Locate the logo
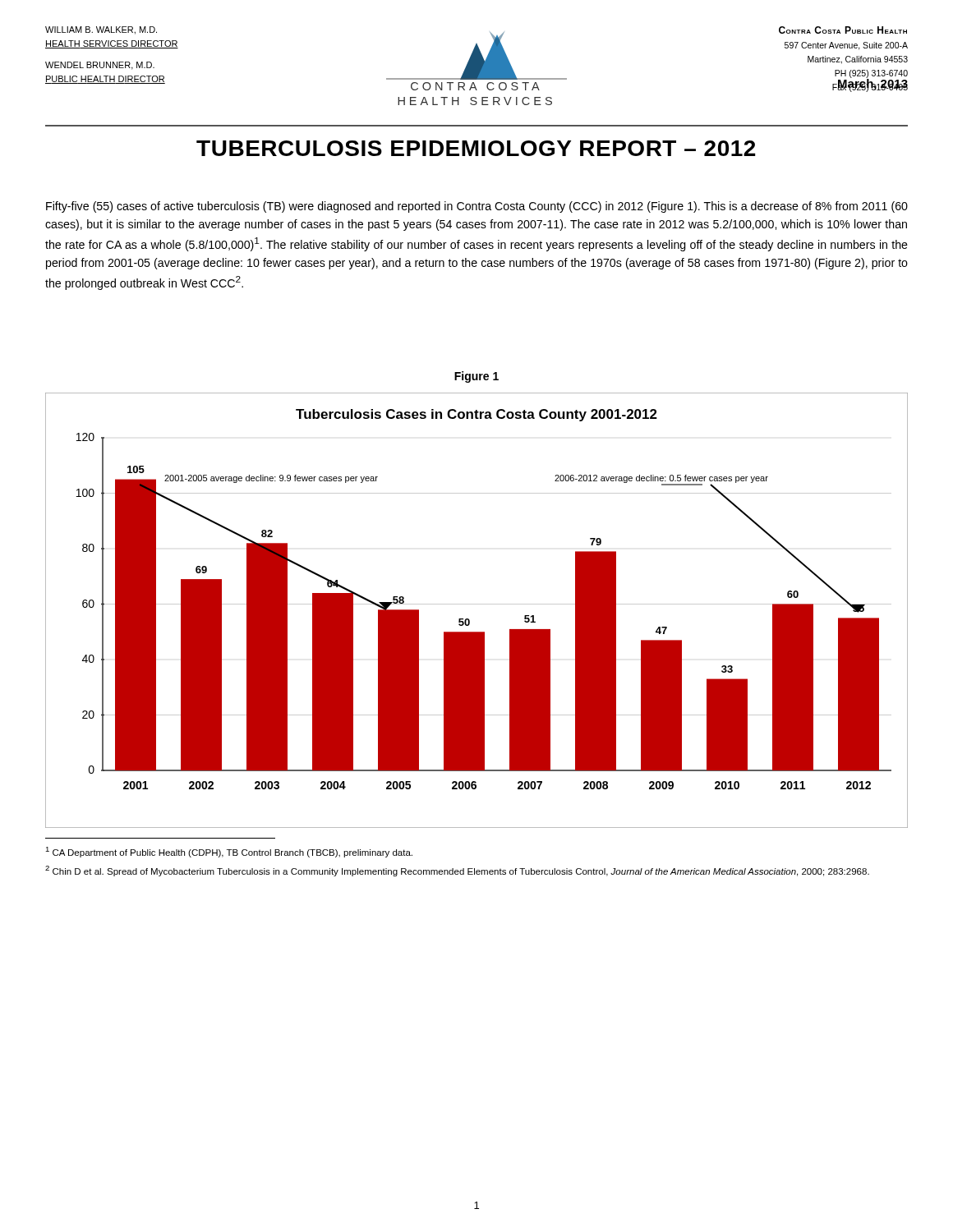 pyautogui.click(x=476, y=70)
